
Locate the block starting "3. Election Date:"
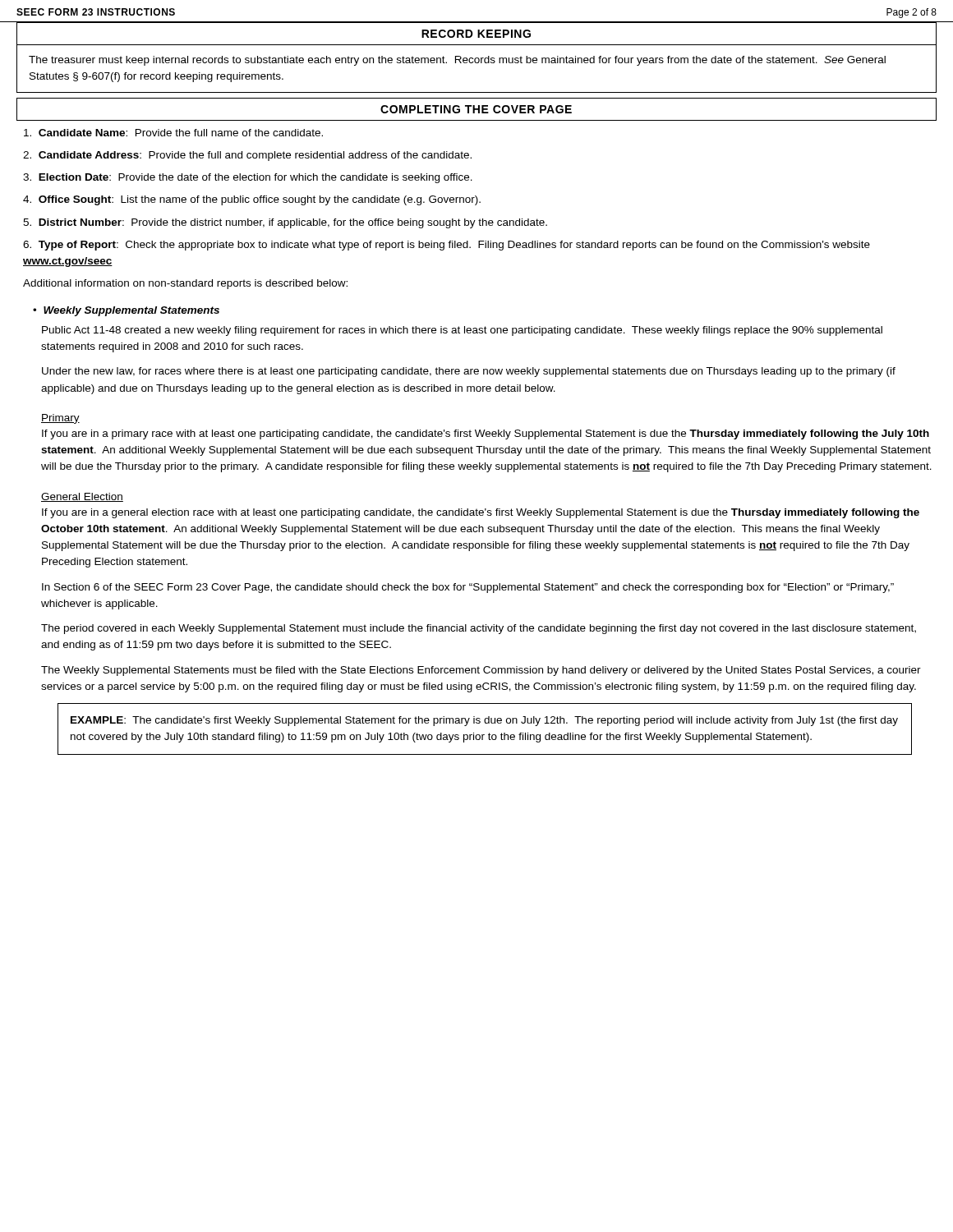pos(248,177)
